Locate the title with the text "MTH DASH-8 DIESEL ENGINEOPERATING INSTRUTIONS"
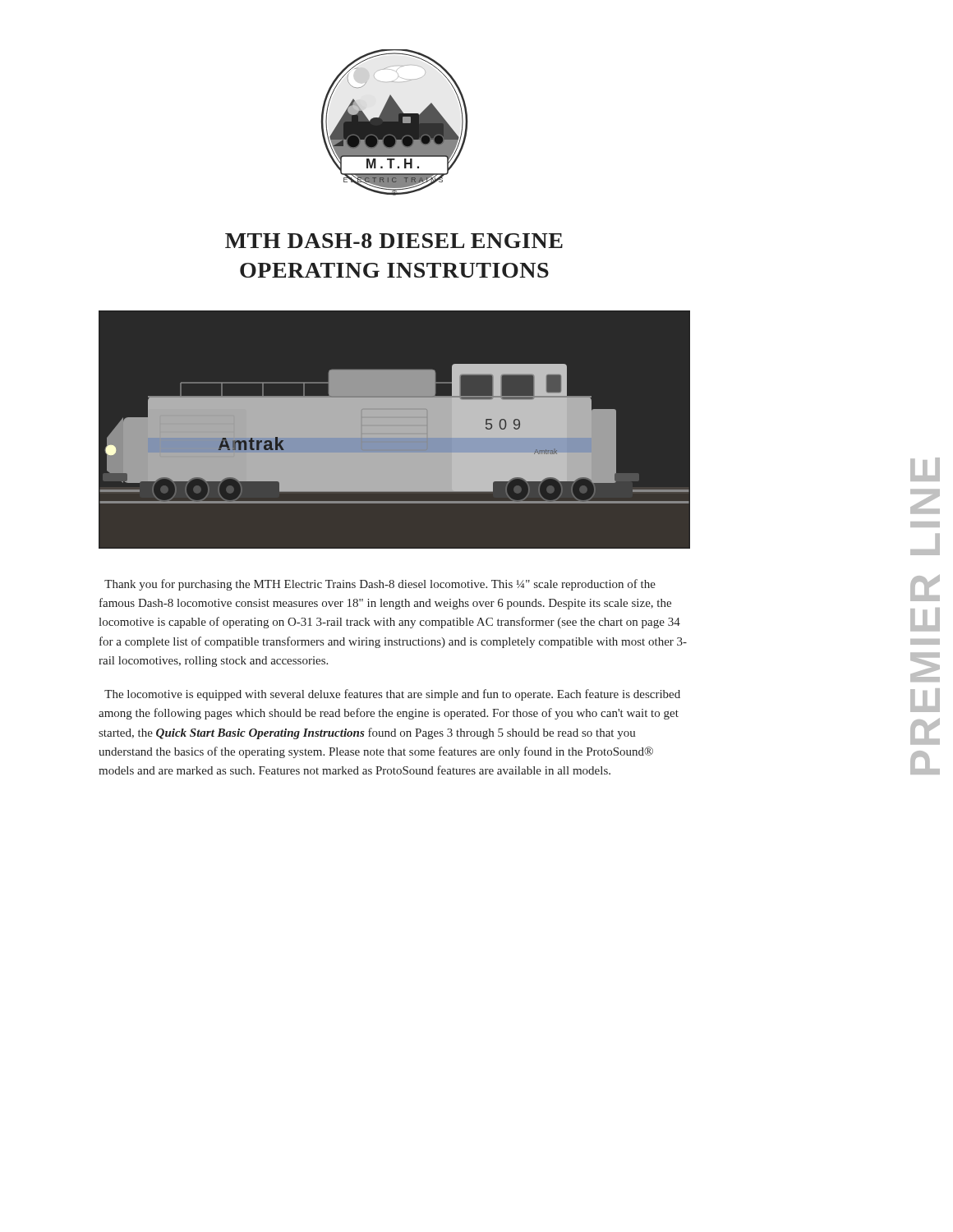This screenshot has height=1232, width=953. (x=394, y=256)
